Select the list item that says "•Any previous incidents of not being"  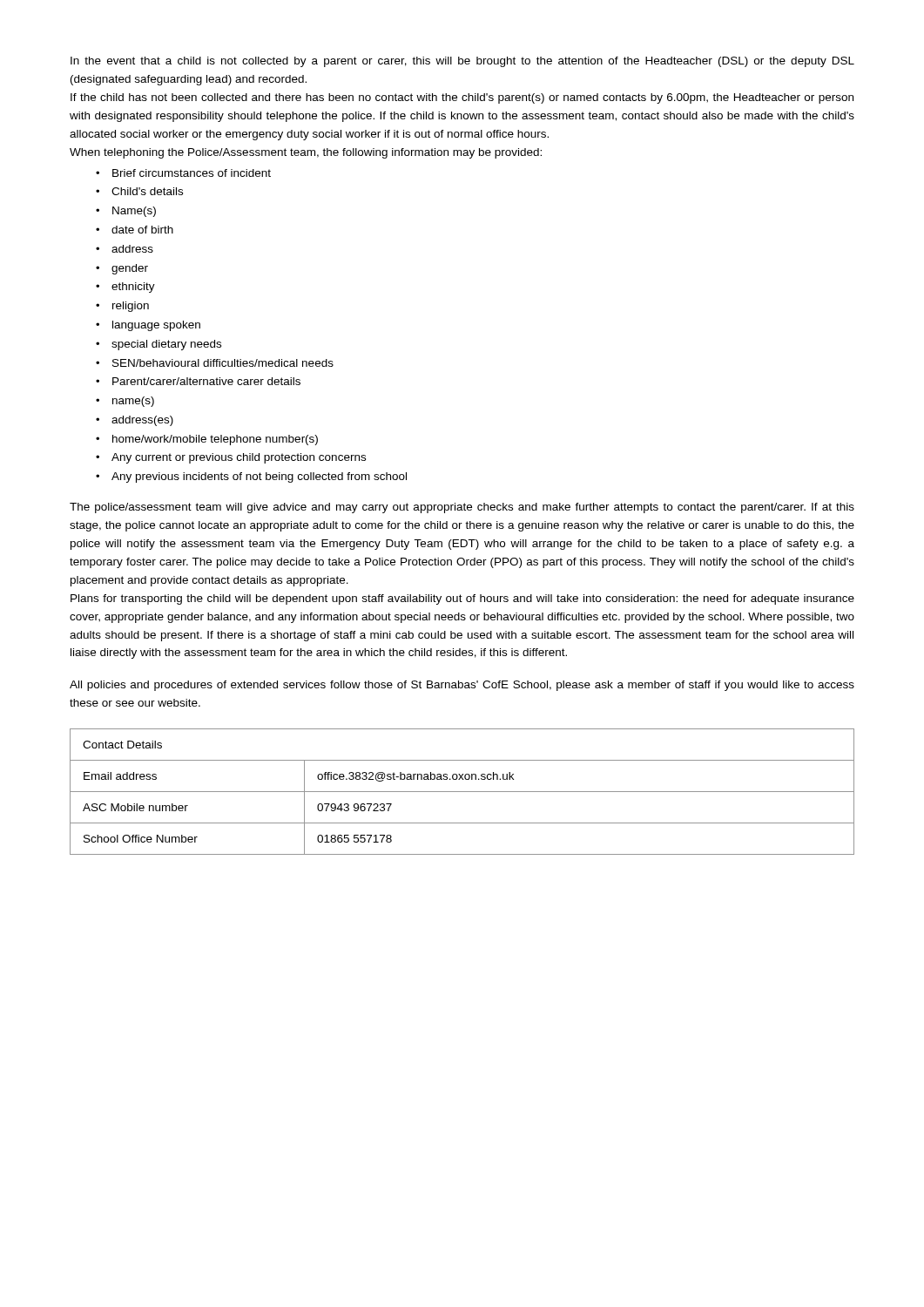(x=252, y=477)
